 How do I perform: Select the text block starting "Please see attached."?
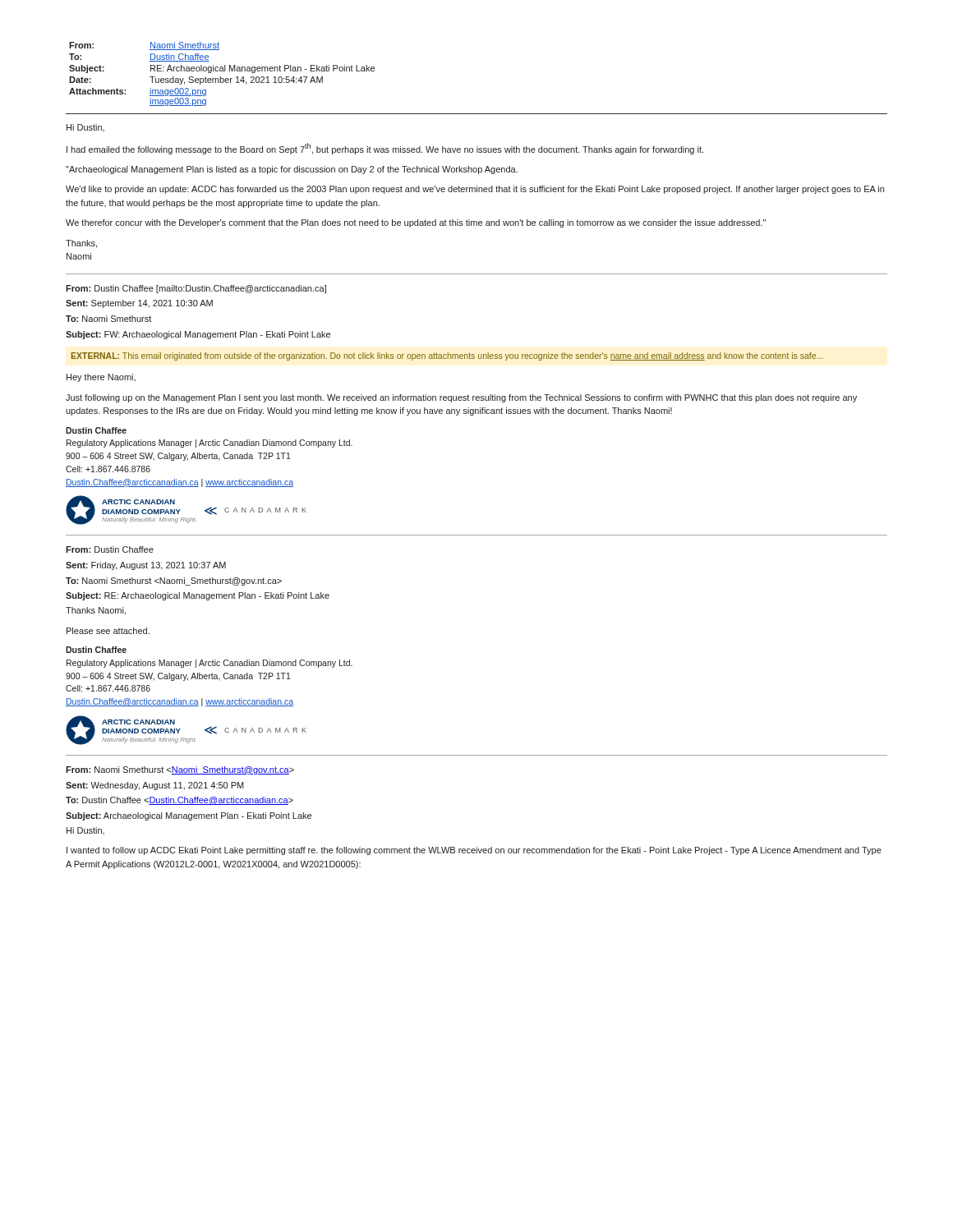[x=108, y=630]
